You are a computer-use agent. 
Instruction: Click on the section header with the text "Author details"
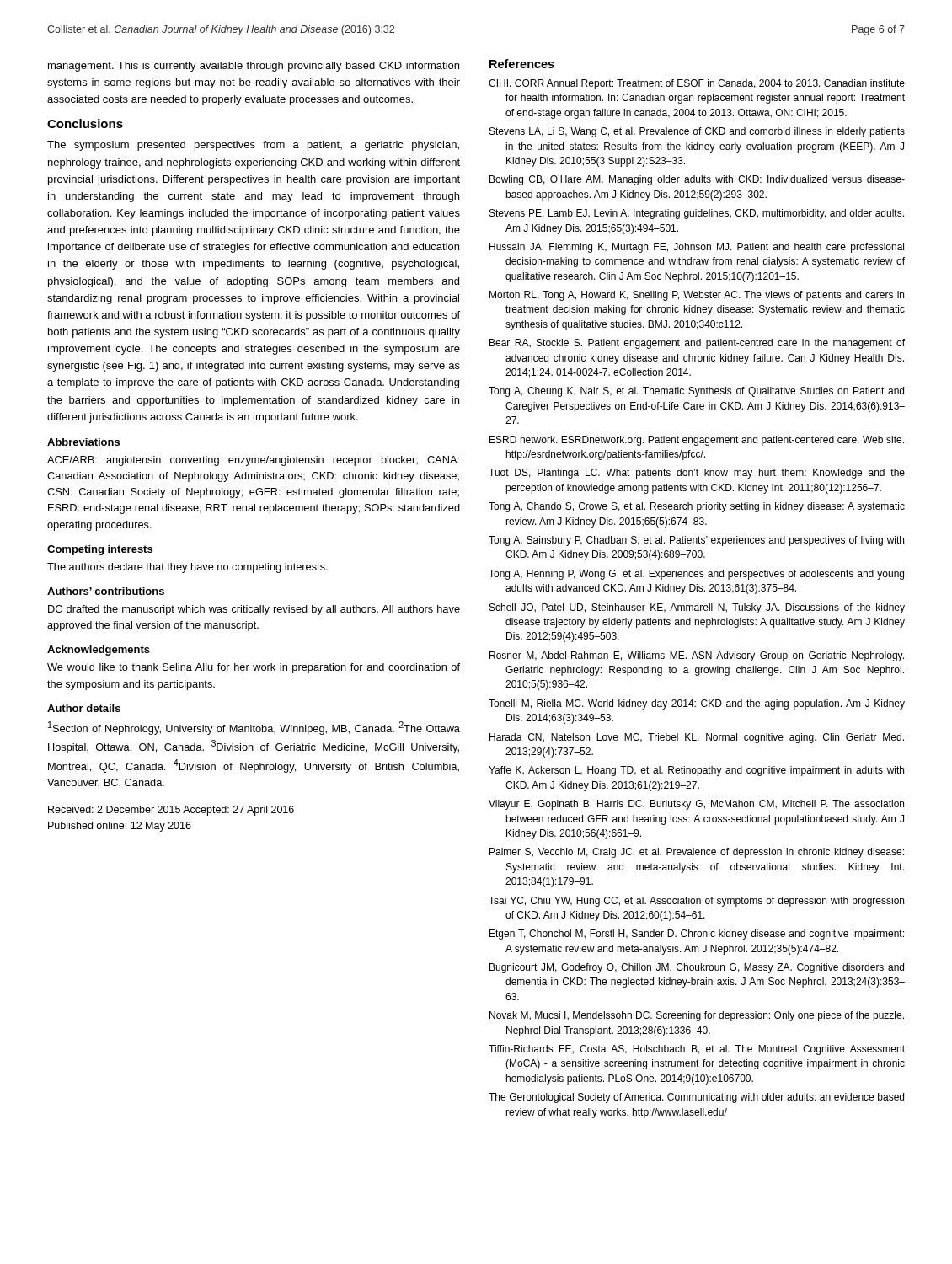click(84, 708)
